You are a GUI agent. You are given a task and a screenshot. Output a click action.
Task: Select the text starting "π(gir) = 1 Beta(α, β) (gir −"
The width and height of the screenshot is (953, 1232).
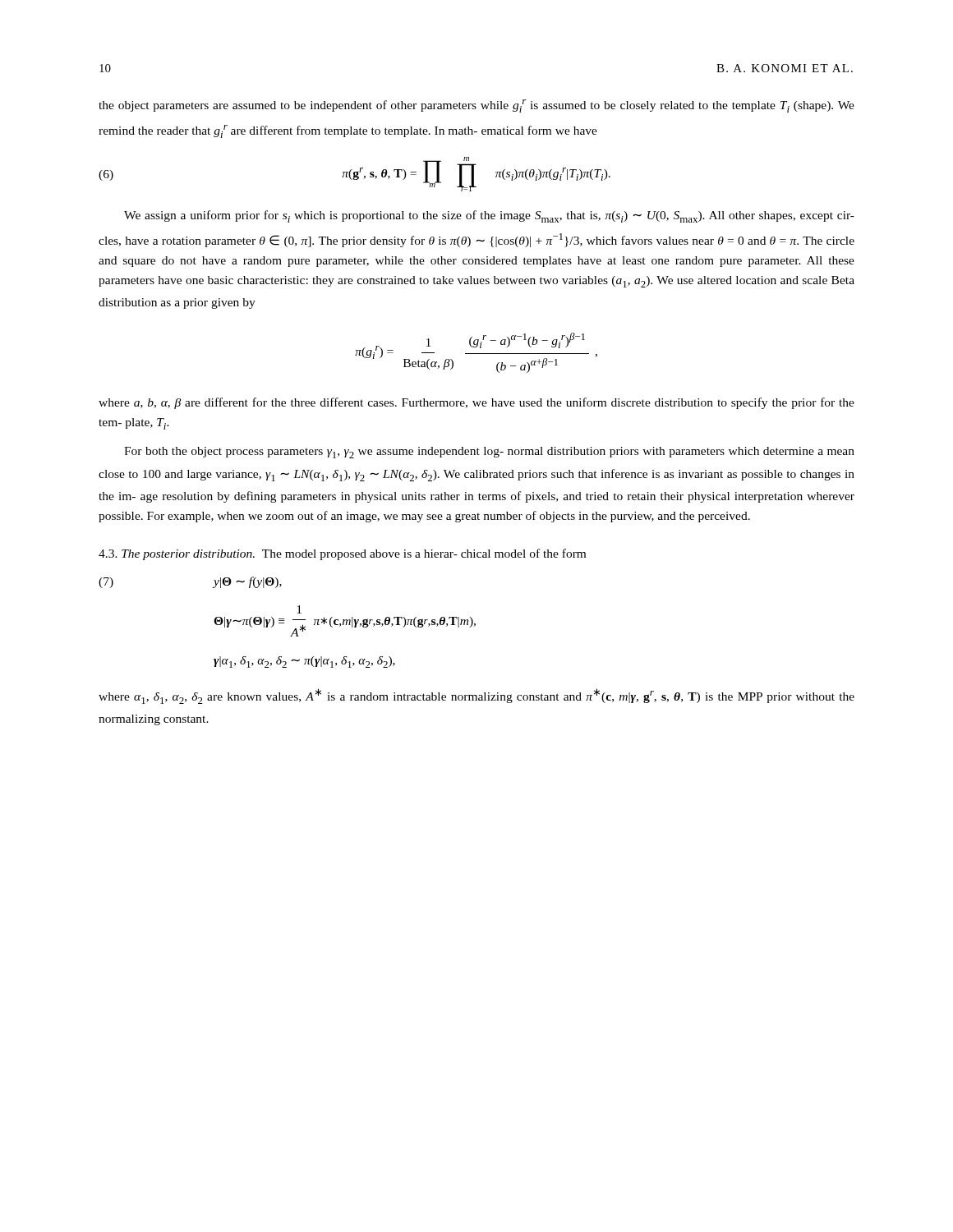click(476, 352)
